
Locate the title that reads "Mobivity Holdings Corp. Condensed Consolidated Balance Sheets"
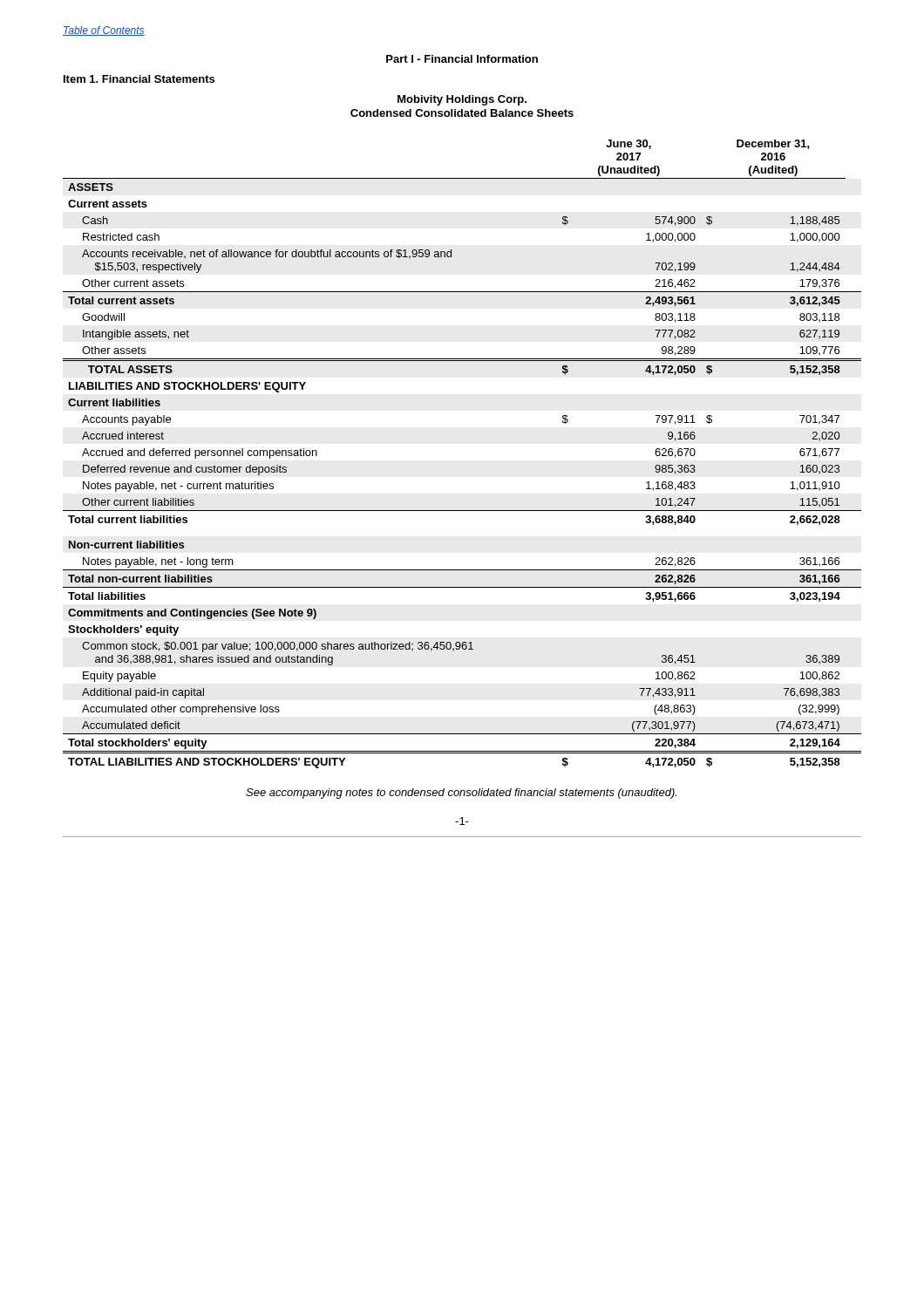tap(462, 106)
